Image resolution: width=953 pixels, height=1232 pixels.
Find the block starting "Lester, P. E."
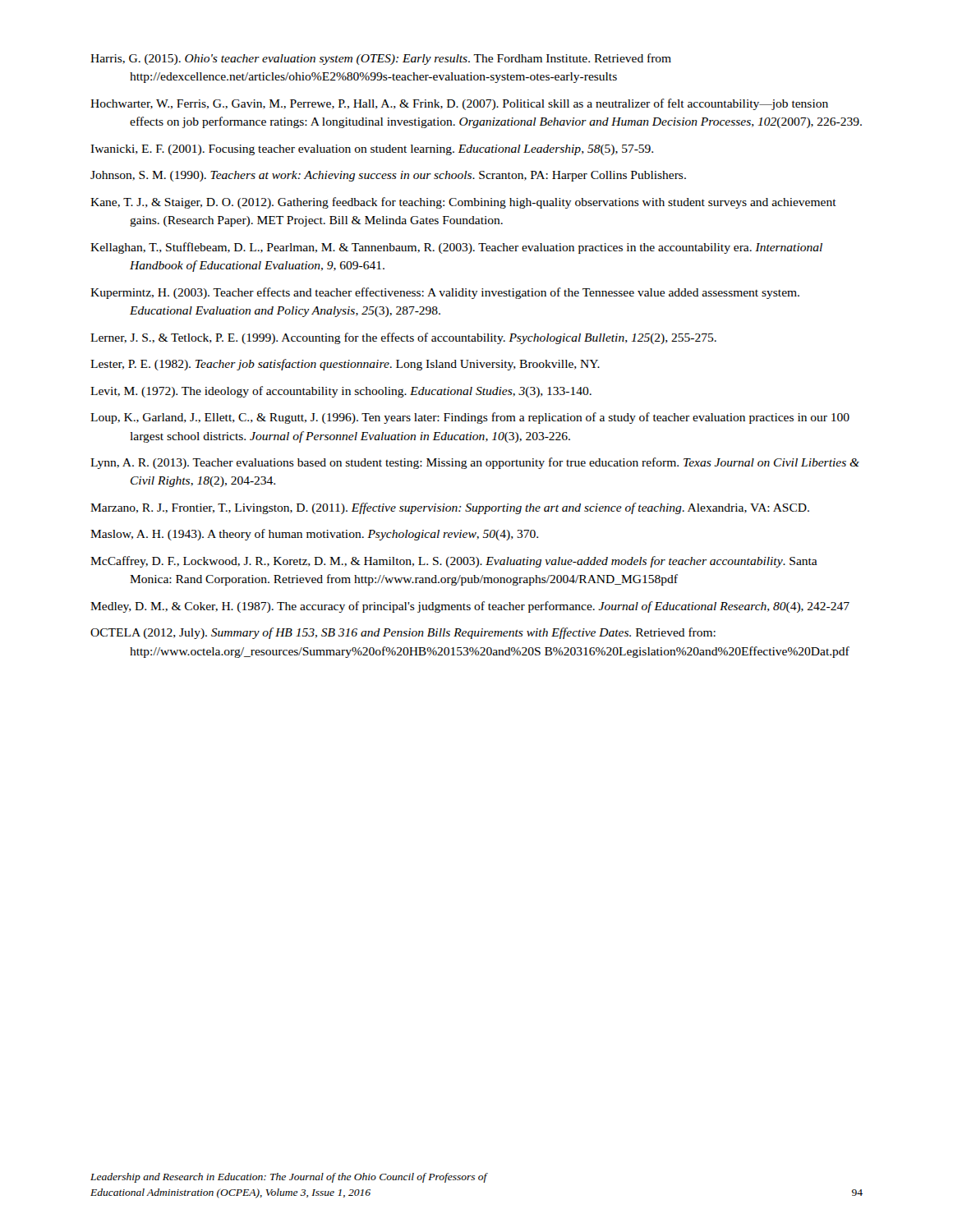tap(345, 364)
